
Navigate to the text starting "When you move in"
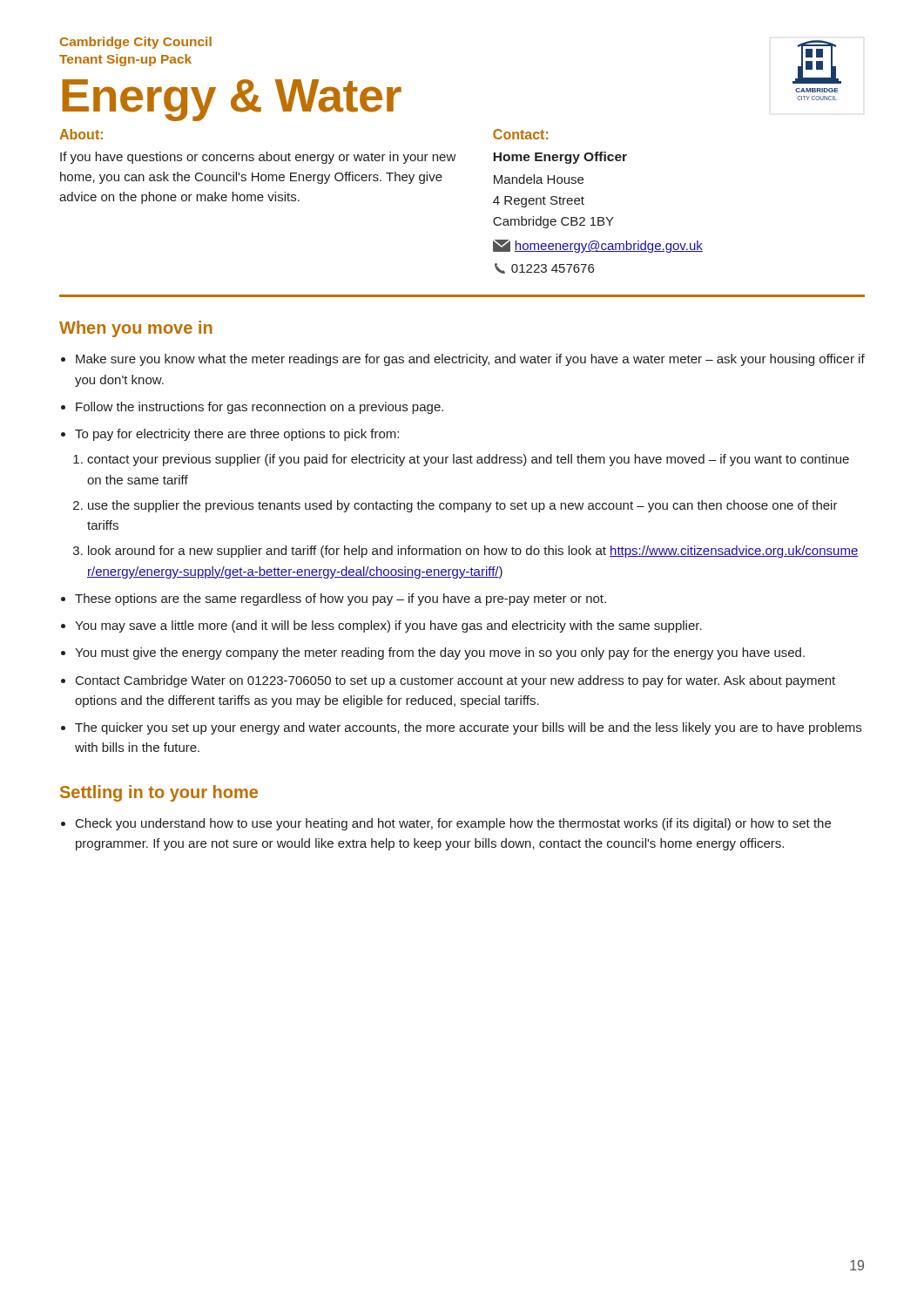coord(136,328)
